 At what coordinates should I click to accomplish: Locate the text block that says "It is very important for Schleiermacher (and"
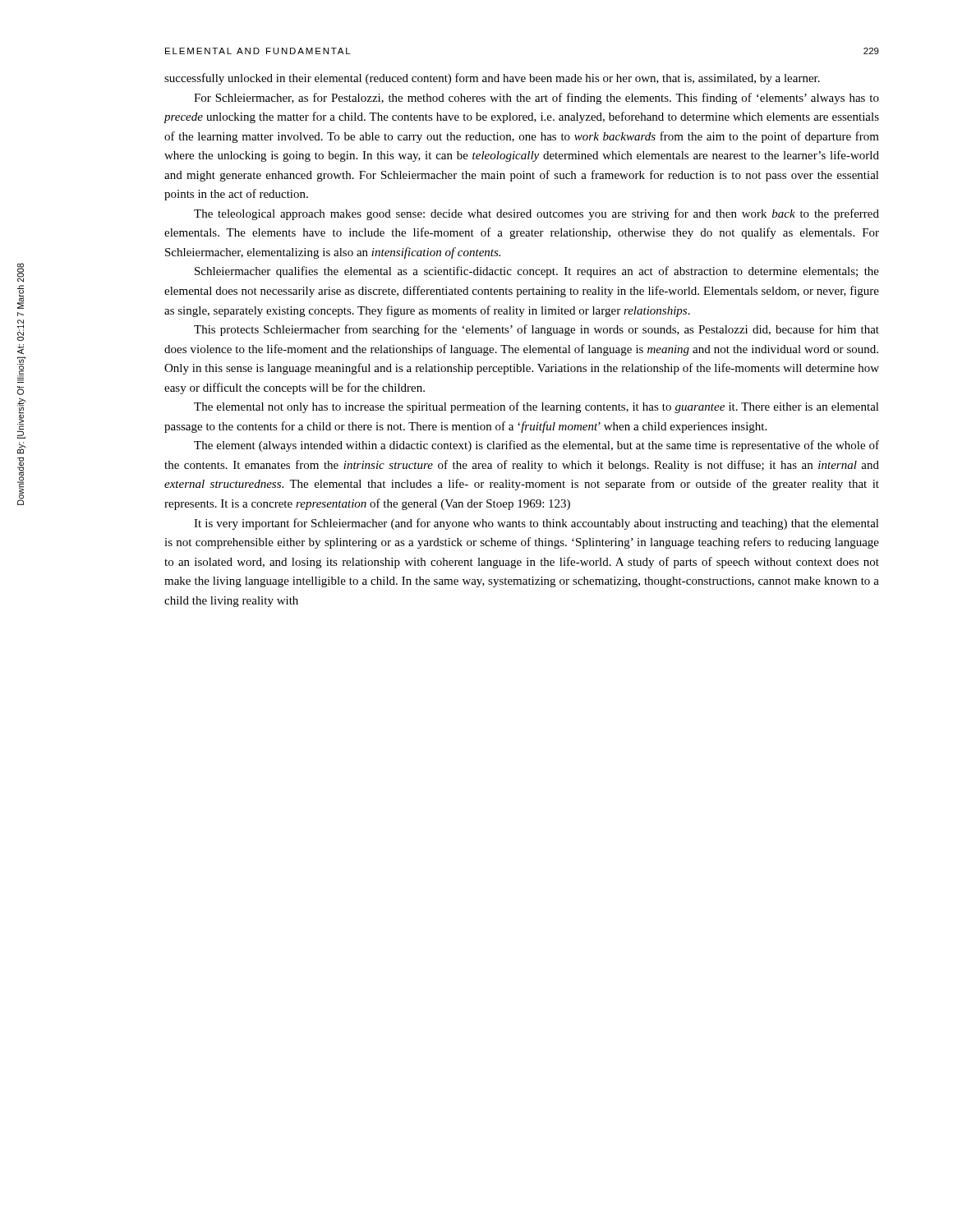(x=522, y=562)
